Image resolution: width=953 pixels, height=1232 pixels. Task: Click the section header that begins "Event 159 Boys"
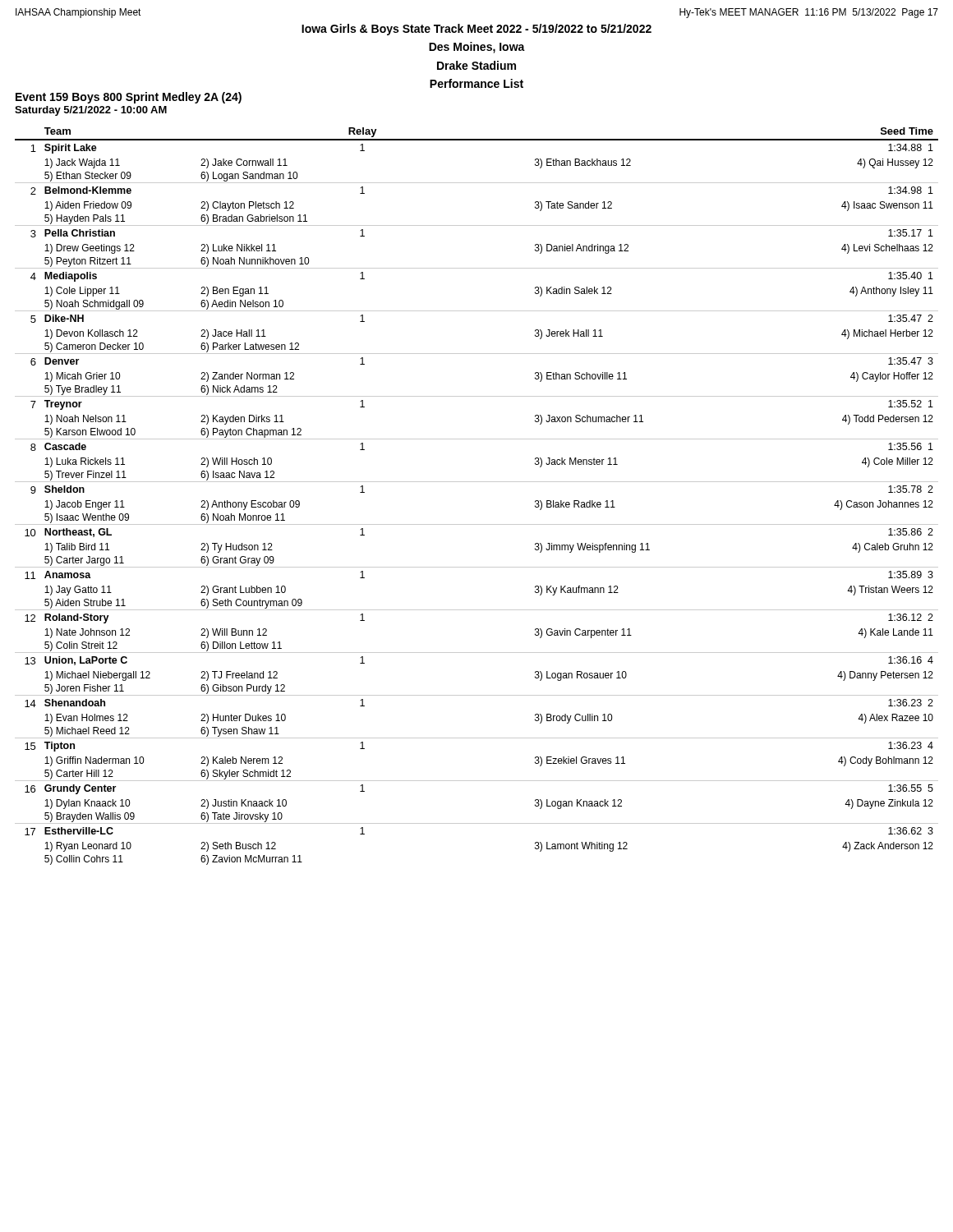128,103
